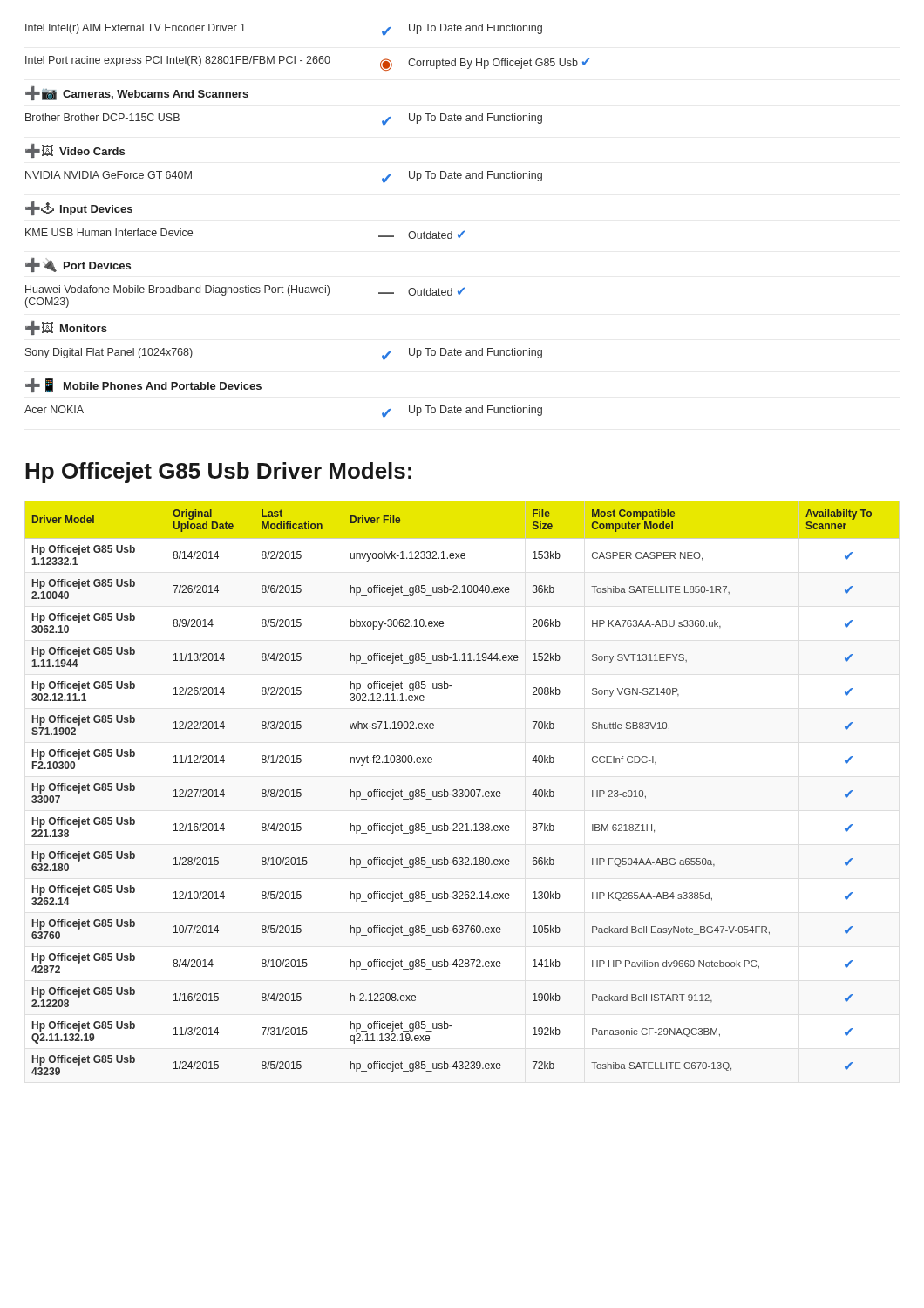Point to the block beginning "KME USB Human Interface Device"
Image resolution: width=924 pixels, height=1308 pixels.
(462, 236)
